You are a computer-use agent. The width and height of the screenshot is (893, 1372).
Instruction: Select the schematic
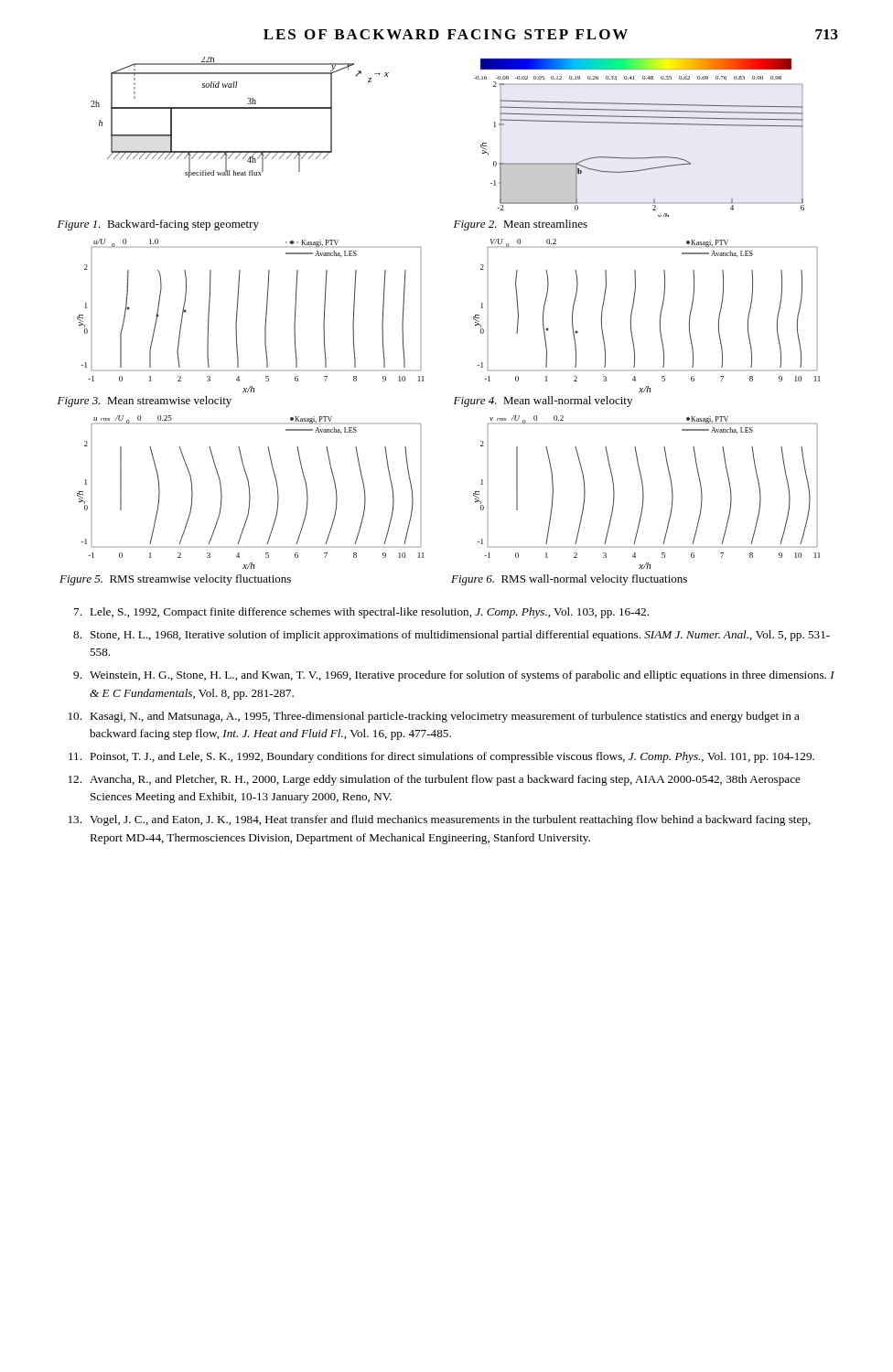click(248, 137)
